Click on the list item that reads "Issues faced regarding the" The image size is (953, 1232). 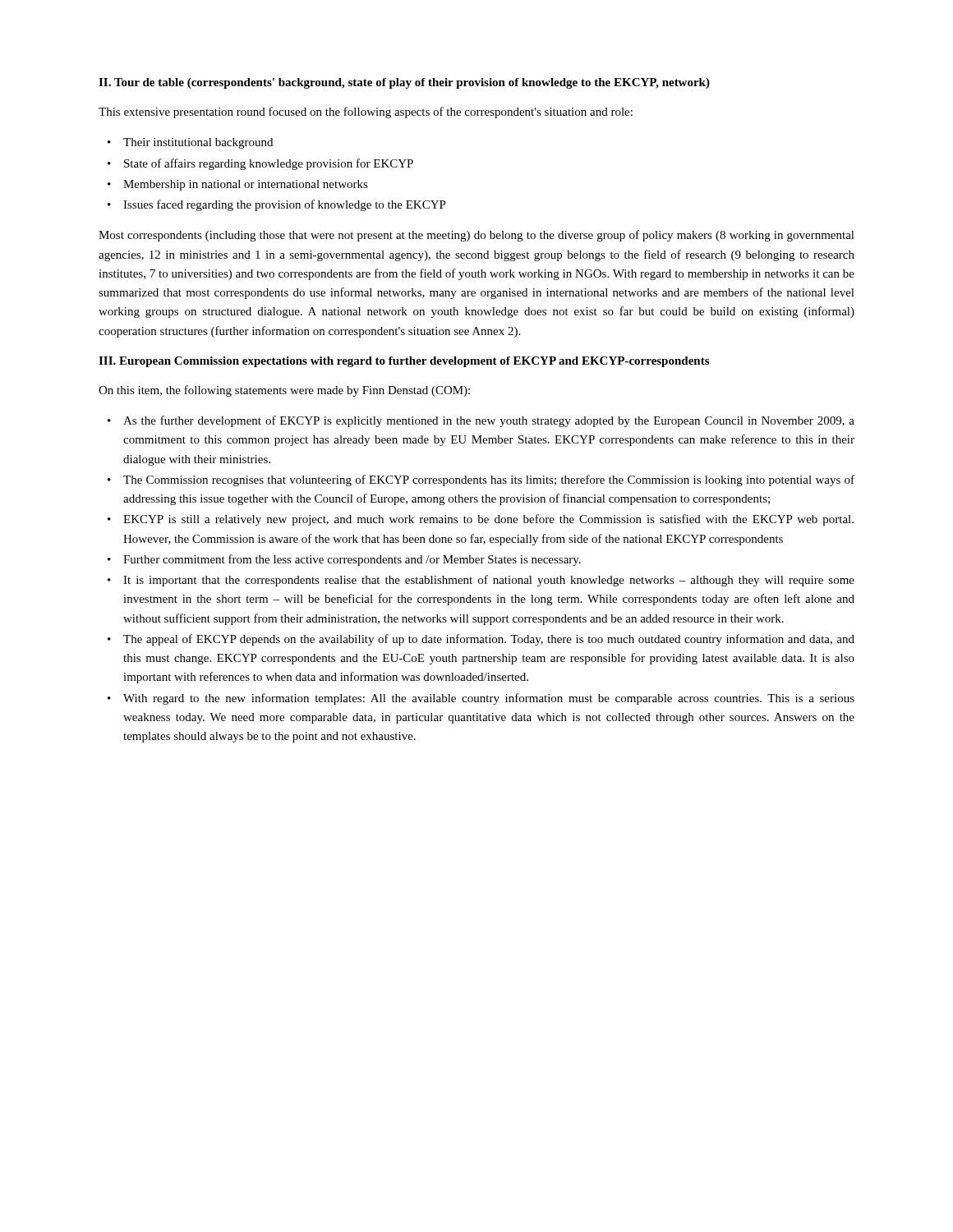[285, 205]
